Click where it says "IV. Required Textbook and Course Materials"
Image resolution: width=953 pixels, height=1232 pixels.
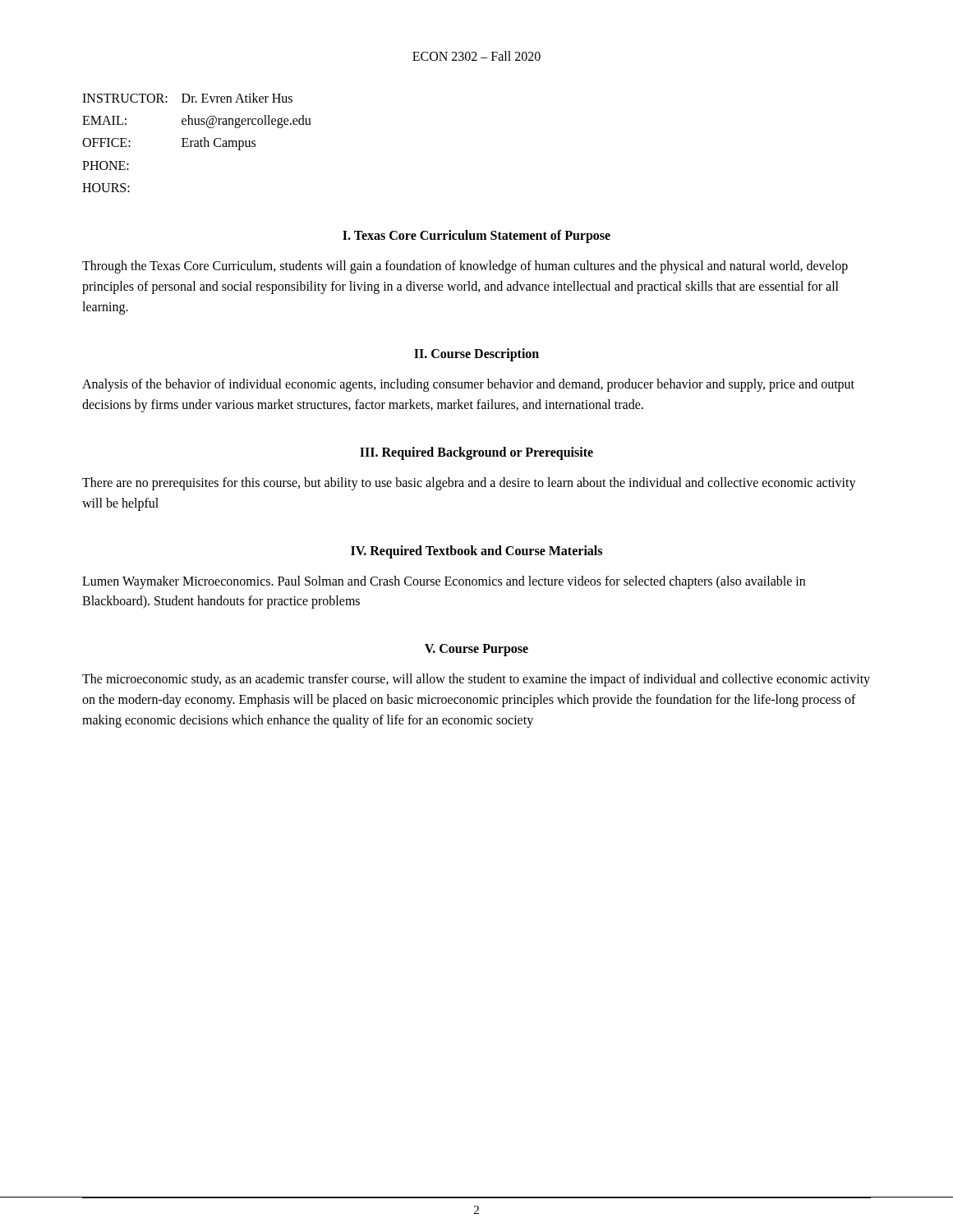click(476, 550)
